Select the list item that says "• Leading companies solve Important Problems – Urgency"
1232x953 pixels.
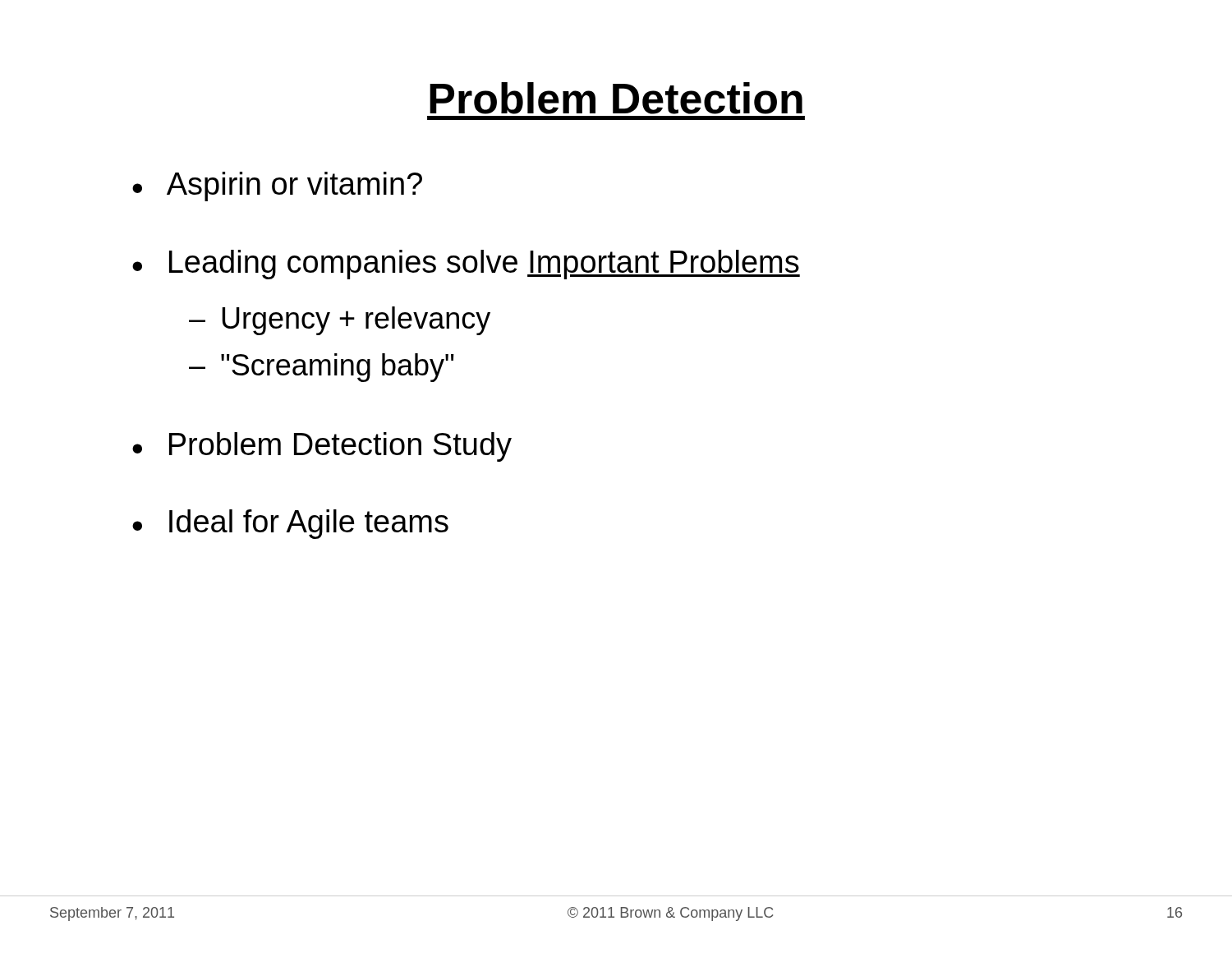point(466,318)
